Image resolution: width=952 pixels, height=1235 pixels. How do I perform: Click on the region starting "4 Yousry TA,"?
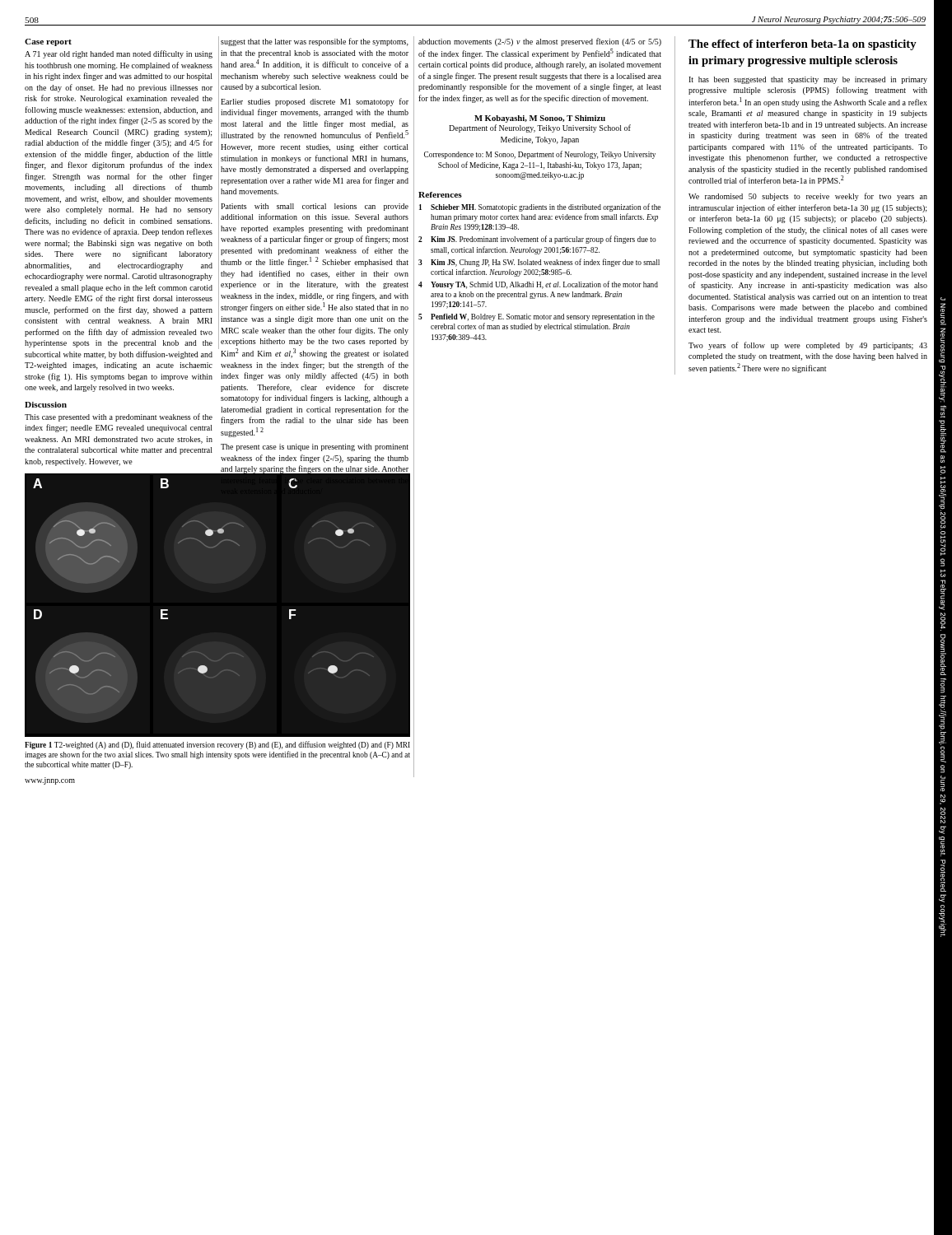pos(540,295)
